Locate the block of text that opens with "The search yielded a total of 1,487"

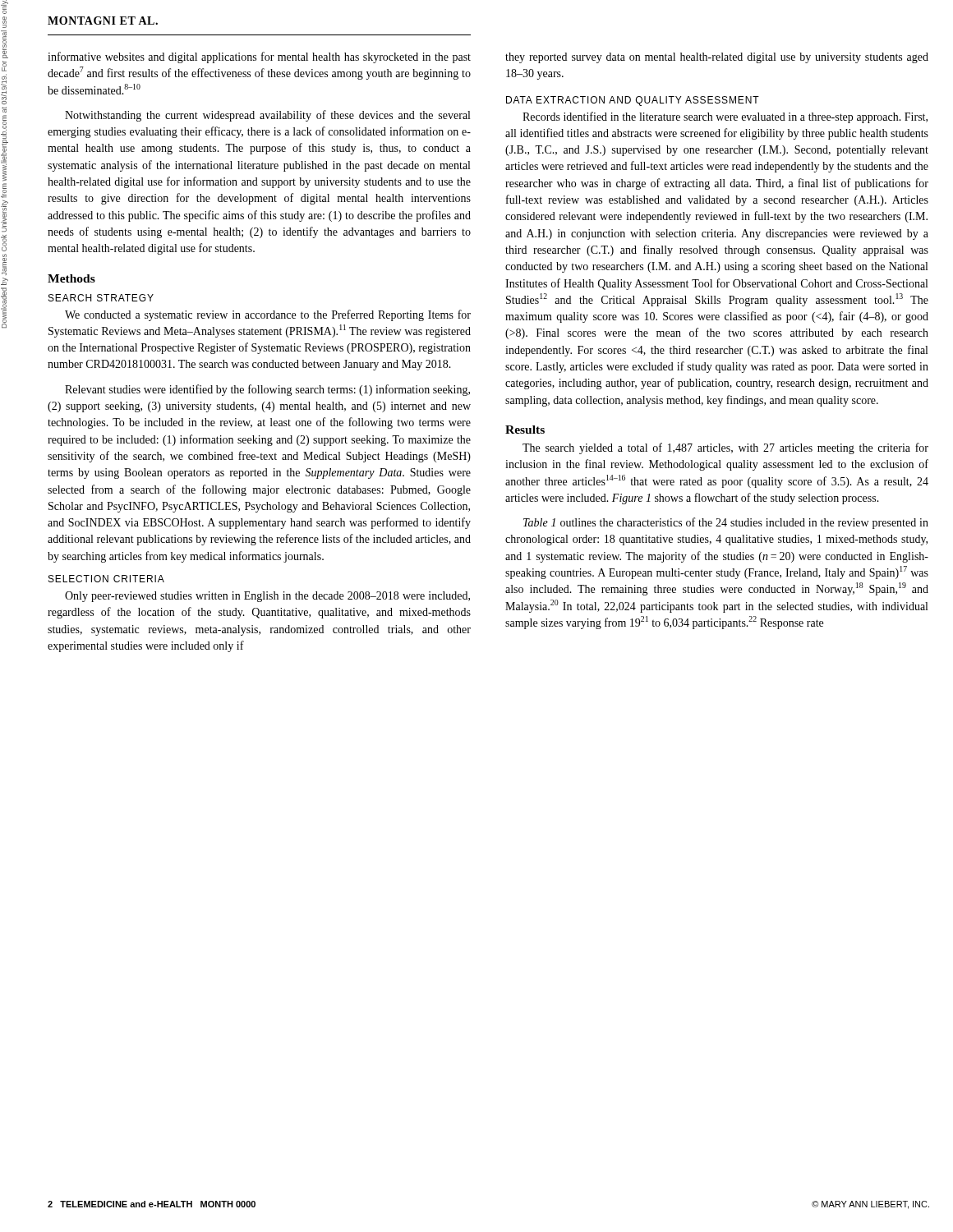point(717,536)
